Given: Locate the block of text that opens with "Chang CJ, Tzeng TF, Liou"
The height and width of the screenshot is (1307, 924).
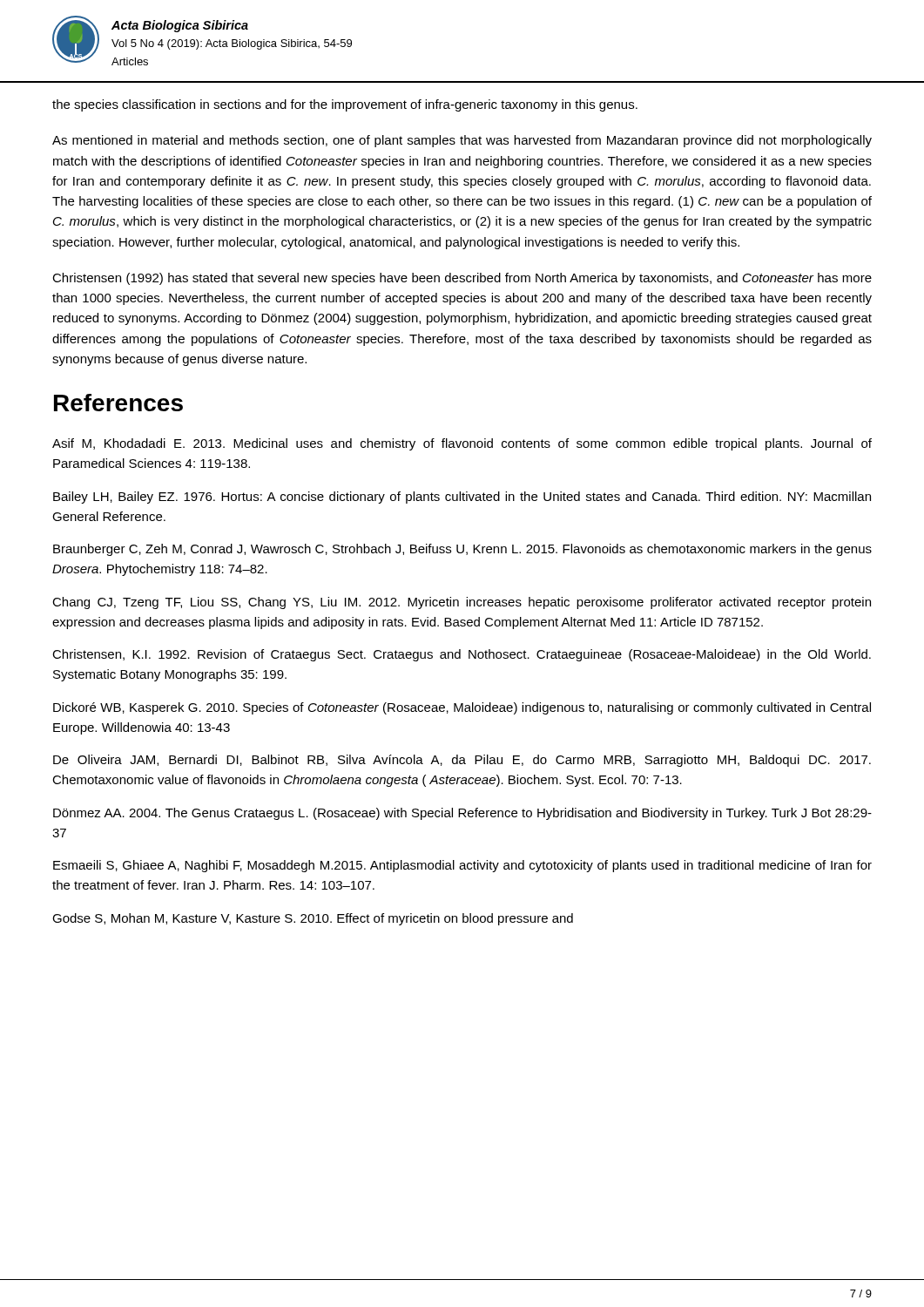Looking at the screenshot, I should click(462, 611).
